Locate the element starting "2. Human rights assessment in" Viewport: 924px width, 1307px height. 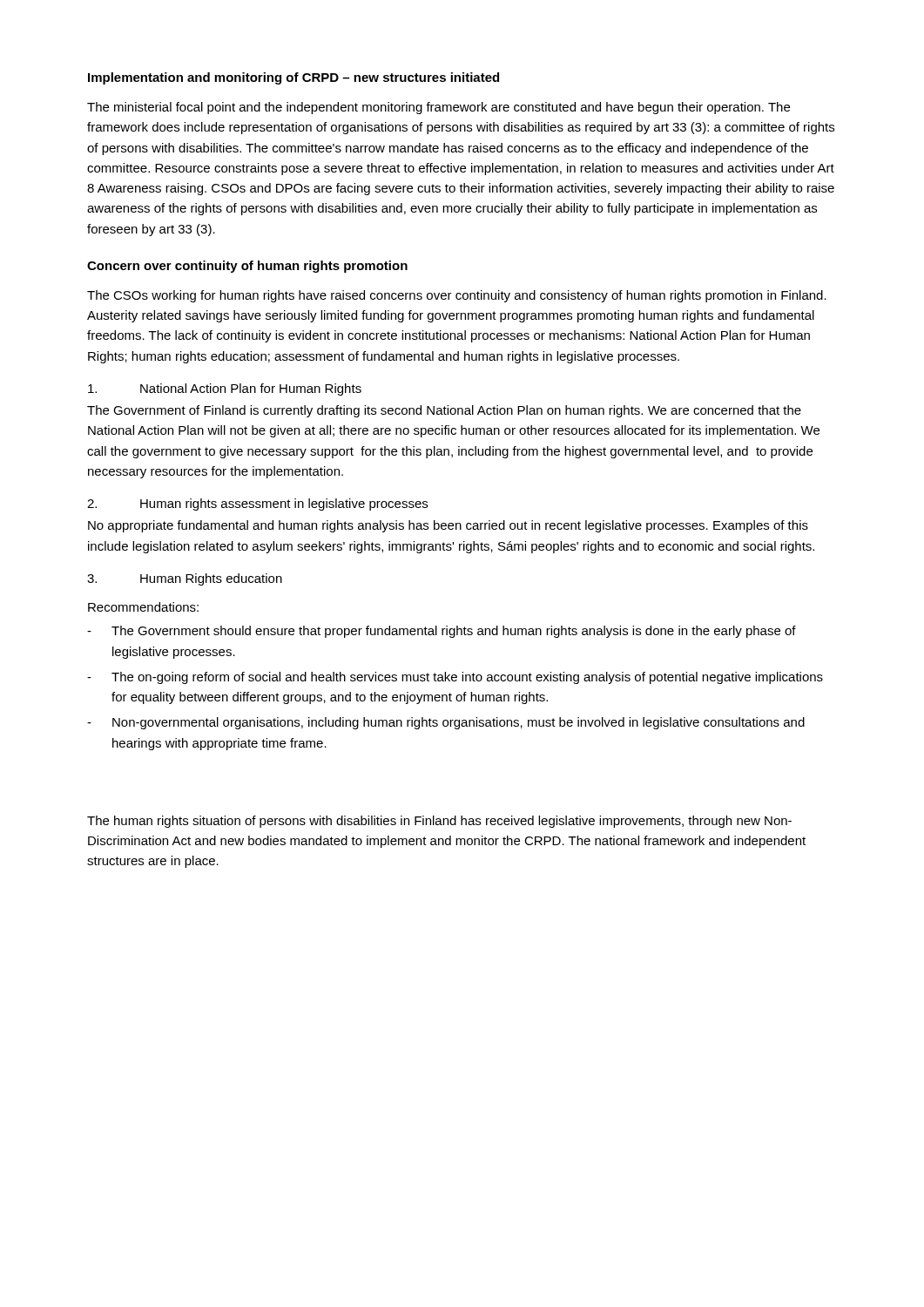(x=257, y=505)
